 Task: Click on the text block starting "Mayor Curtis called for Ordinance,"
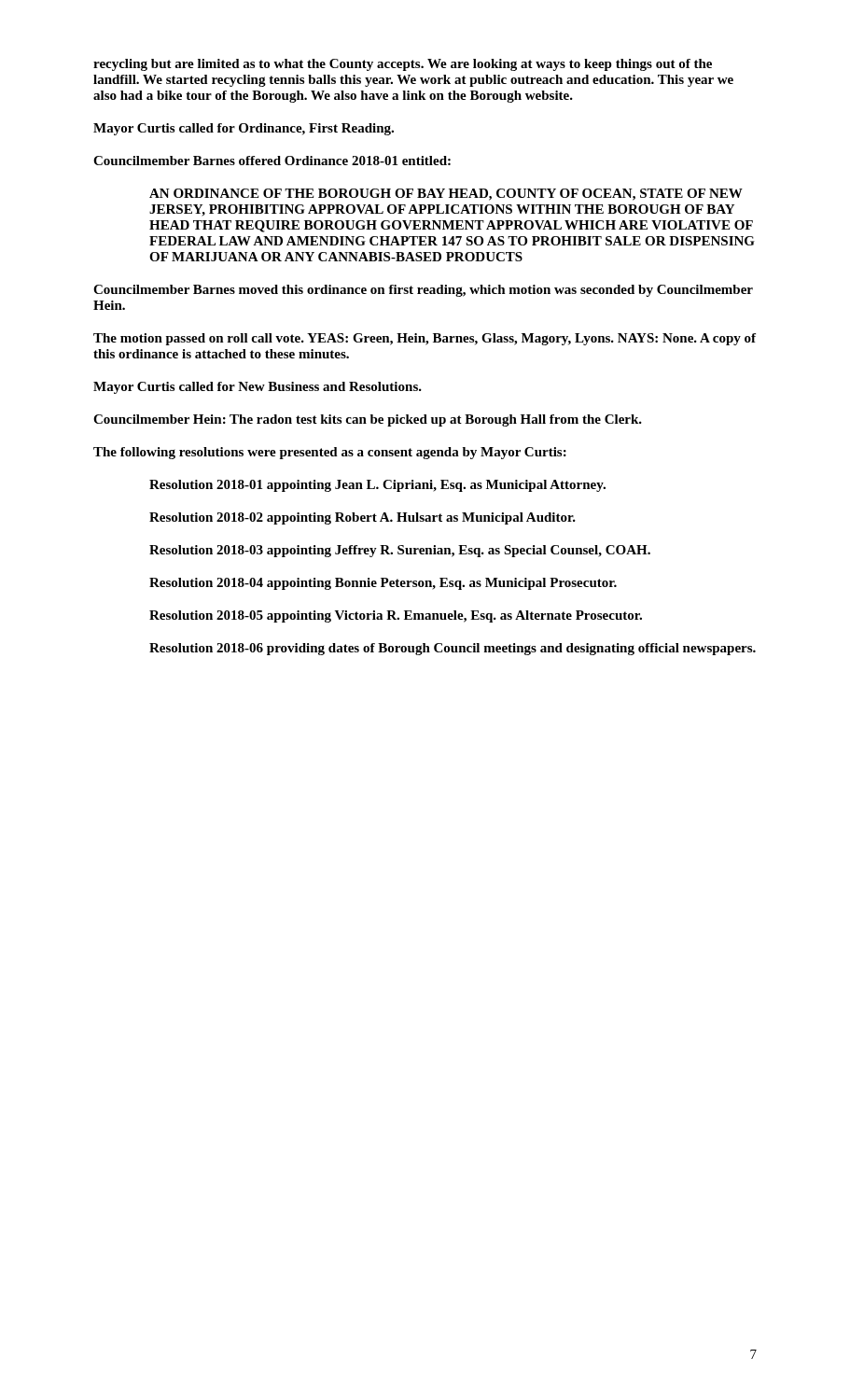pos(244,129)
